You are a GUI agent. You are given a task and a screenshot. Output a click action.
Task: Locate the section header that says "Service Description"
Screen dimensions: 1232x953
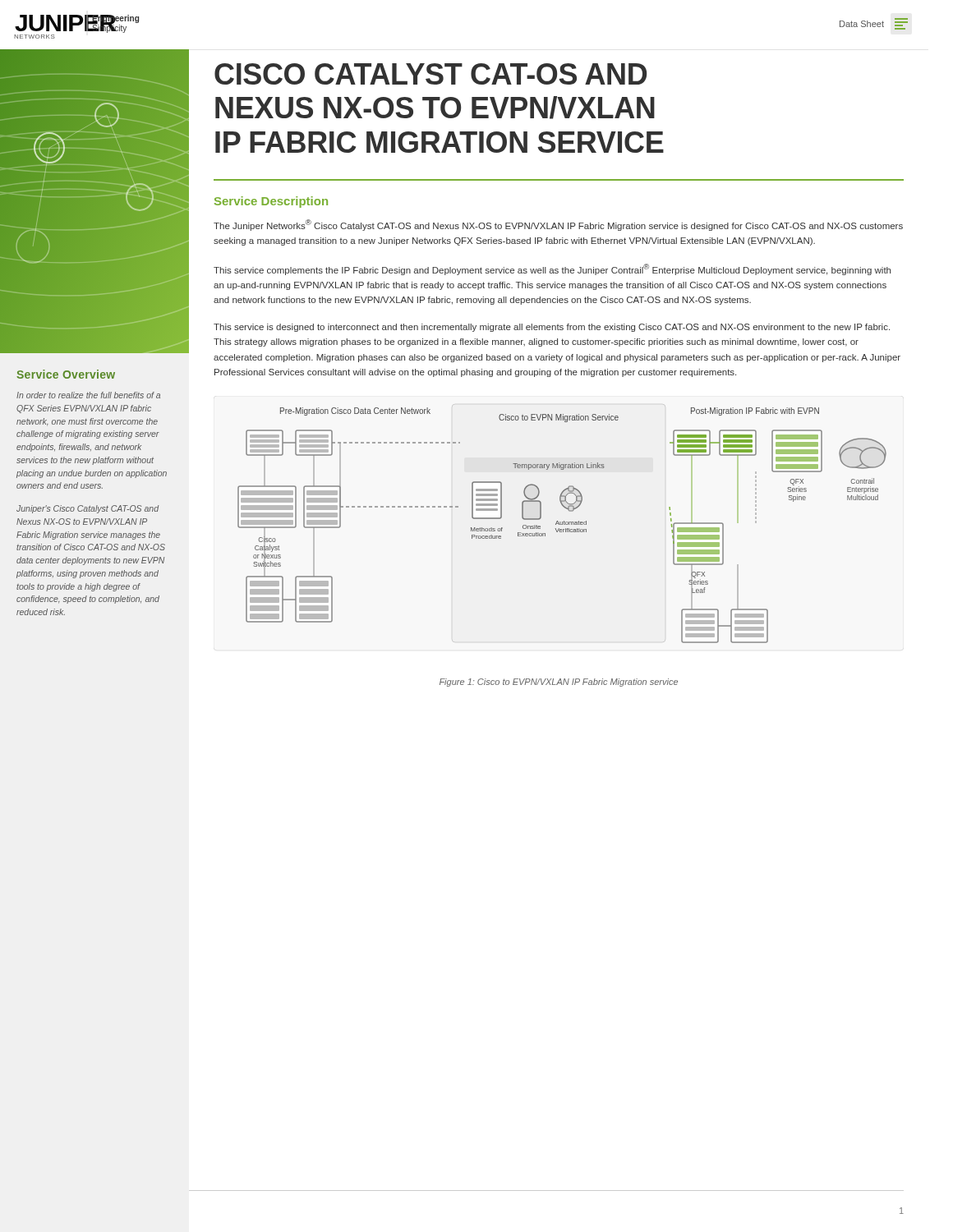(x=271, y=201)
